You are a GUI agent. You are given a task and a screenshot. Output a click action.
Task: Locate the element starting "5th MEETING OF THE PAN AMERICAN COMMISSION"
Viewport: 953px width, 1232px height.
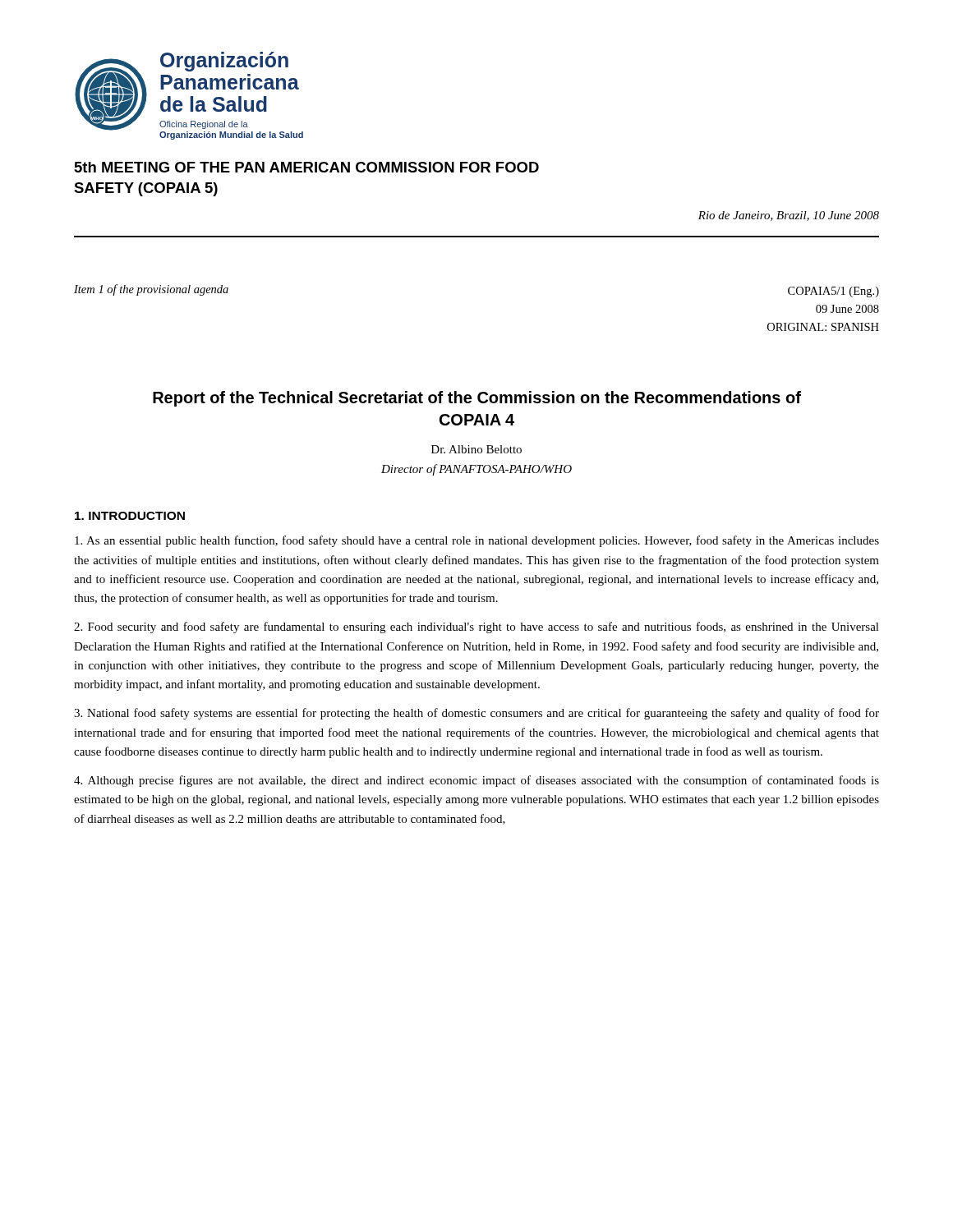coord(307,178)
